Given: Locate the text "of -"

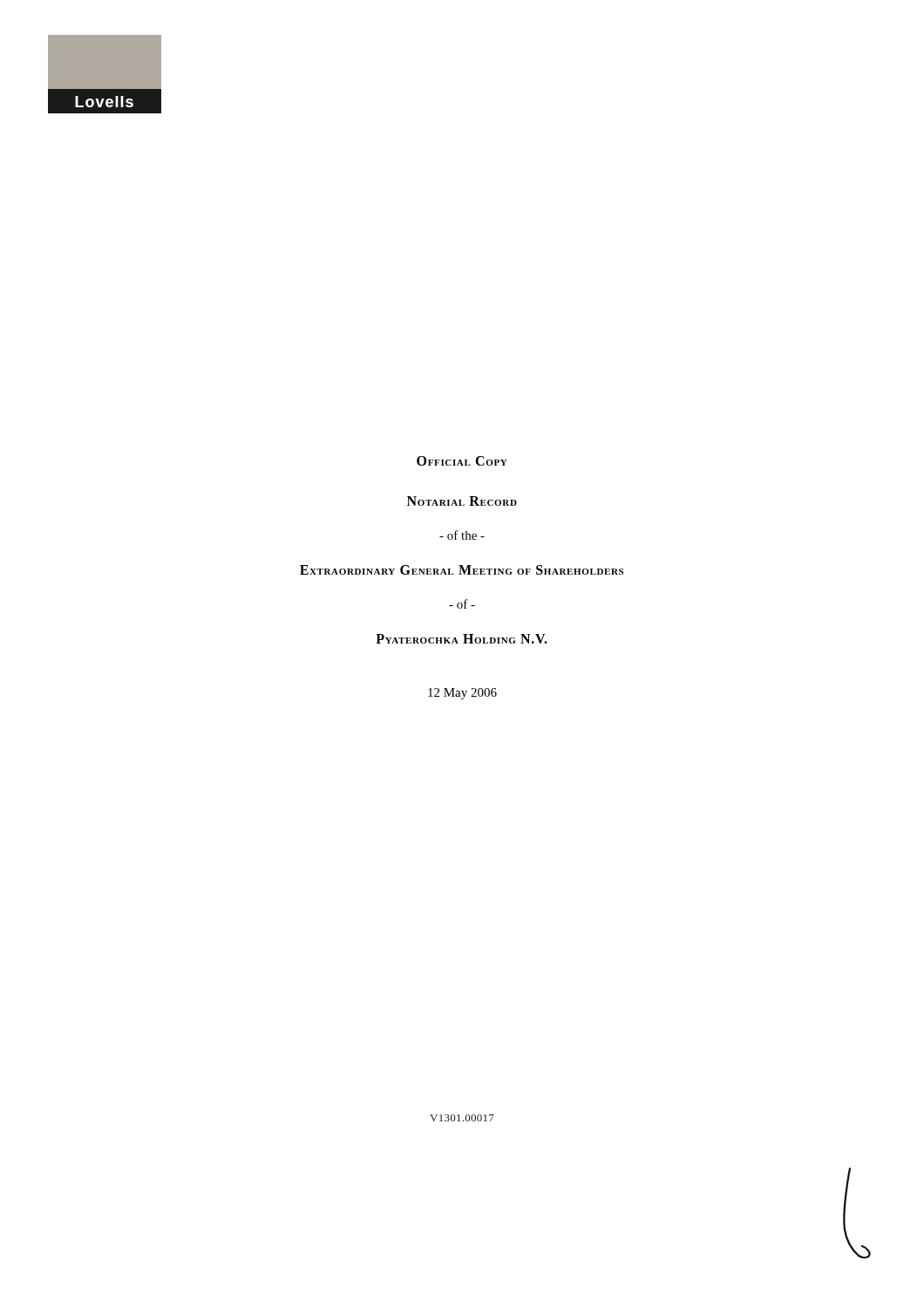Looking at the screenshot, I should [x=462, y=604].
